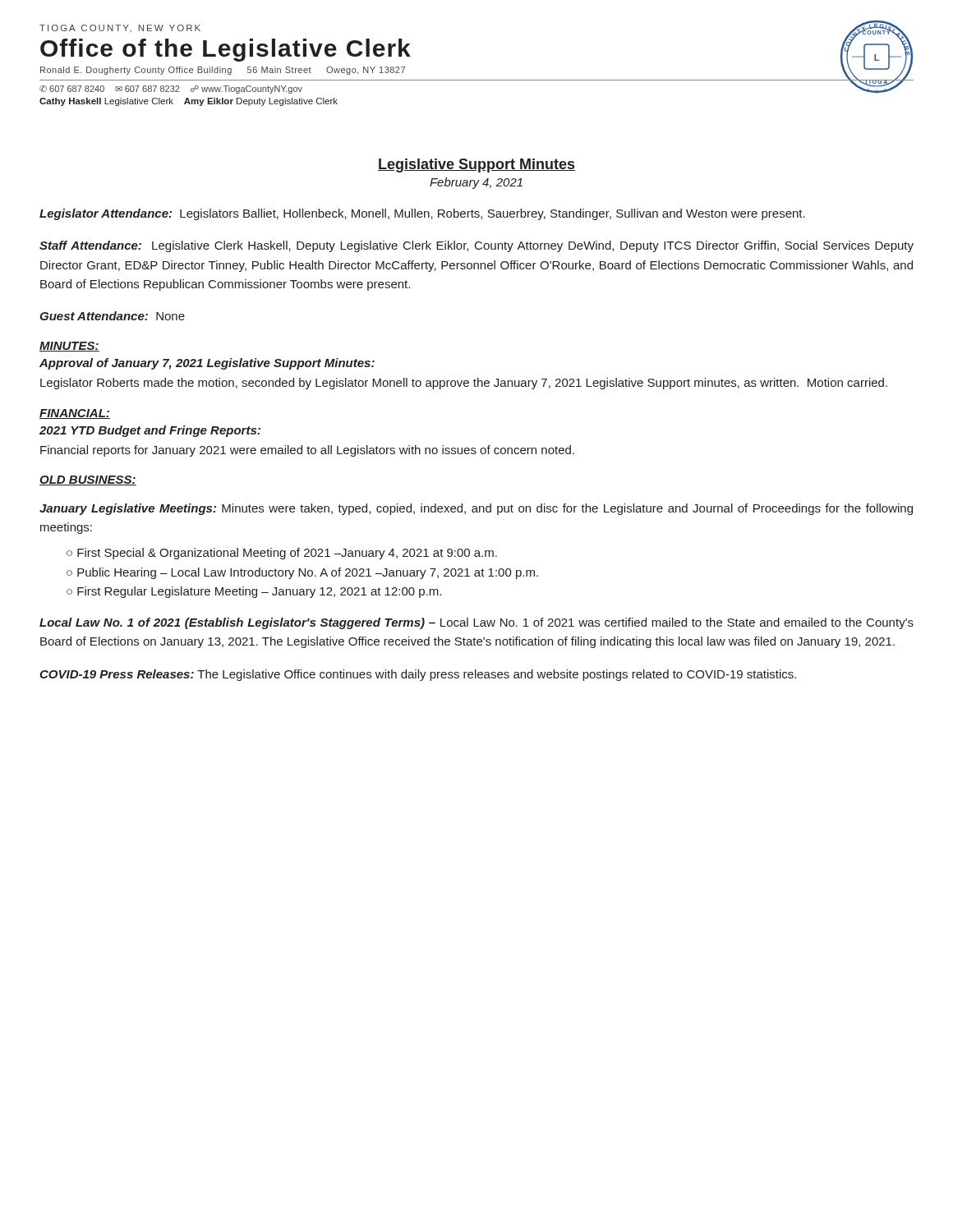Image resolution: width=953 pixels, height=1232 pixels.
Task: Click on the logo
Action: click(877, 57)
